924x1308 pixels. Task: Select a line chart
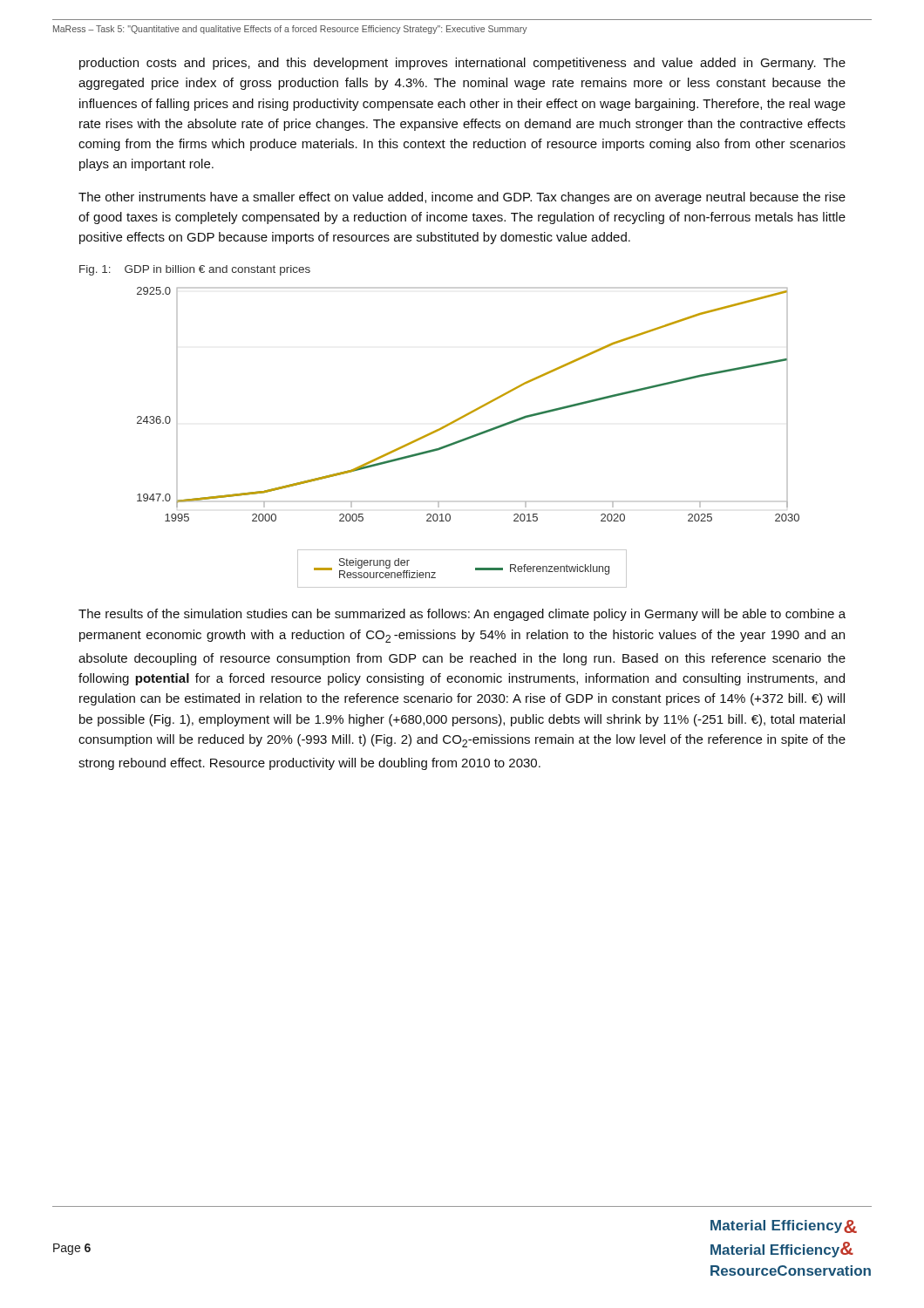(x=462, y=434)
